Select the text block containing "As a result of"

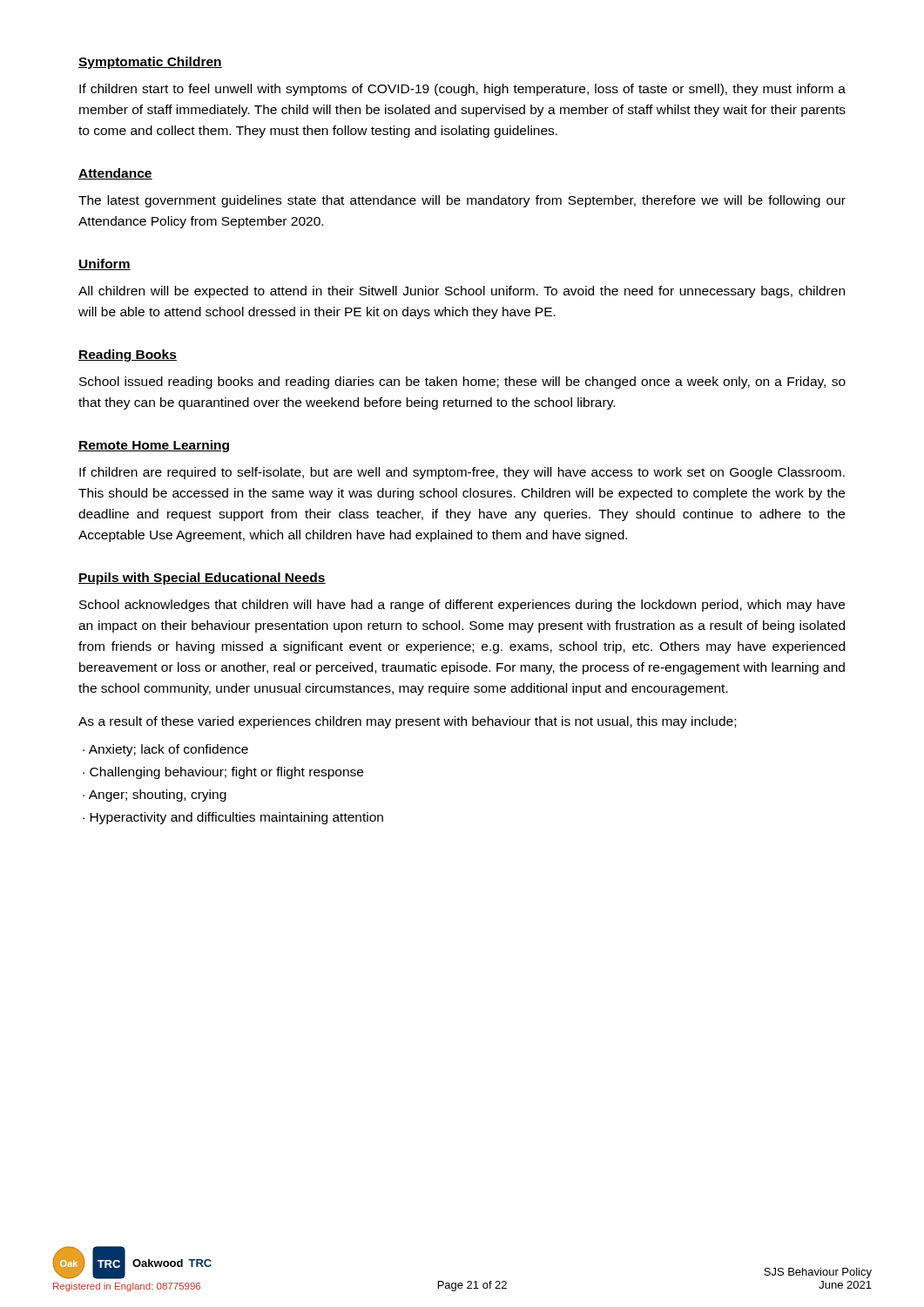coord(408,721)
